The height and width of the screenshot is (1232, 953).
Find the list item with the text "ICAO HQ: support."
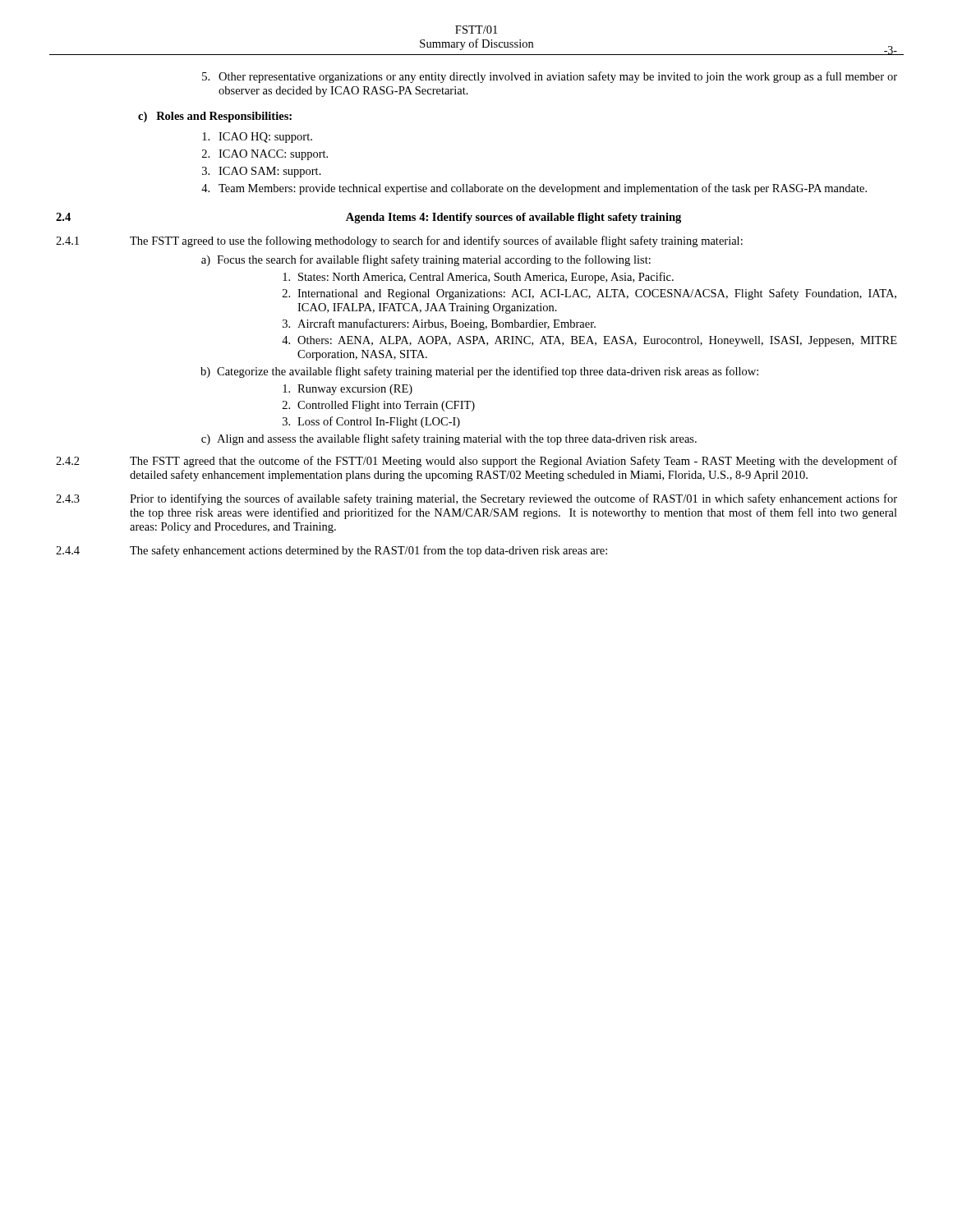[x=250, y=137]
